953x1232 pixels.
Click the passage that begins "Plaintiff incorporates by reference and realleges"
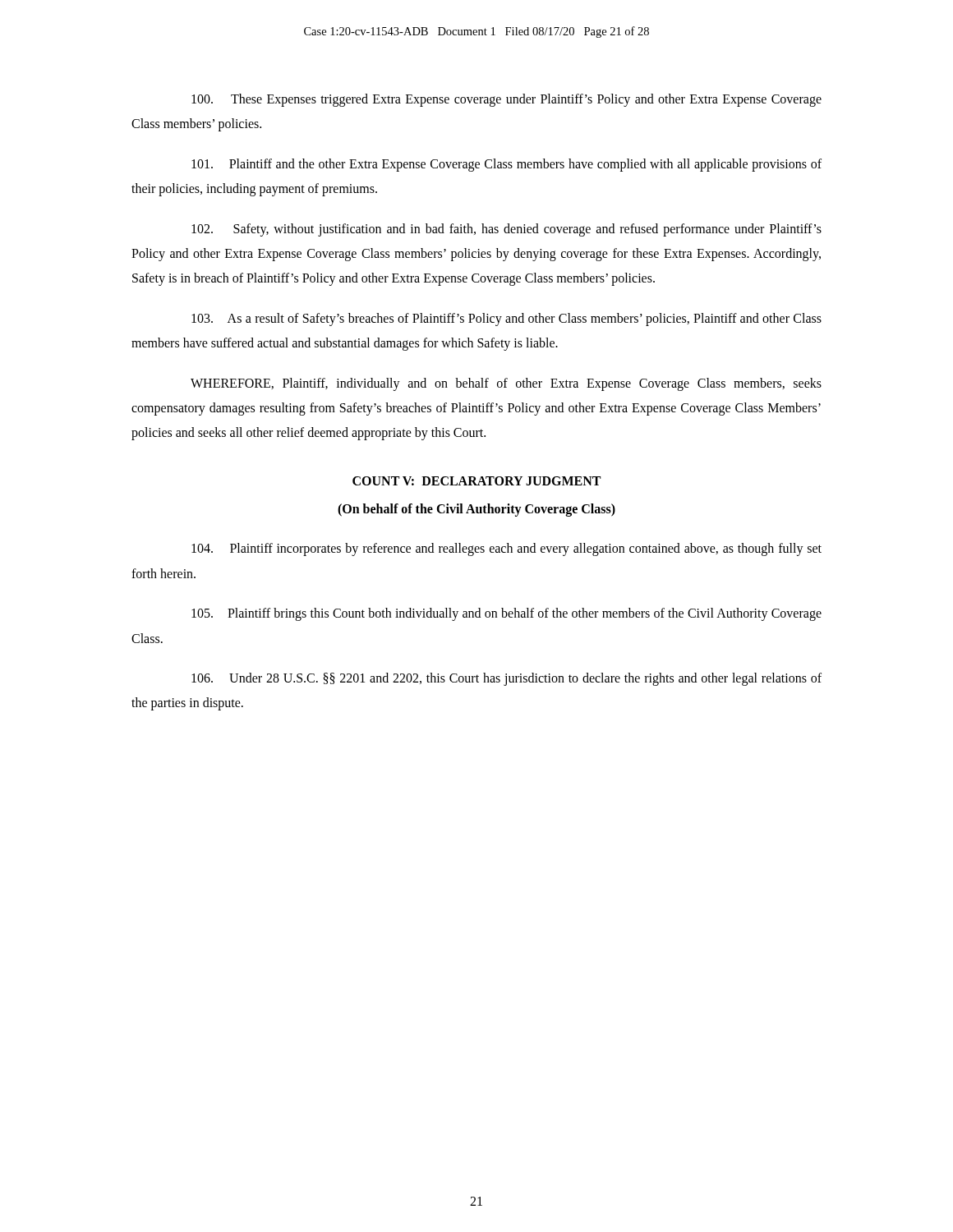(x=476, y=562)
